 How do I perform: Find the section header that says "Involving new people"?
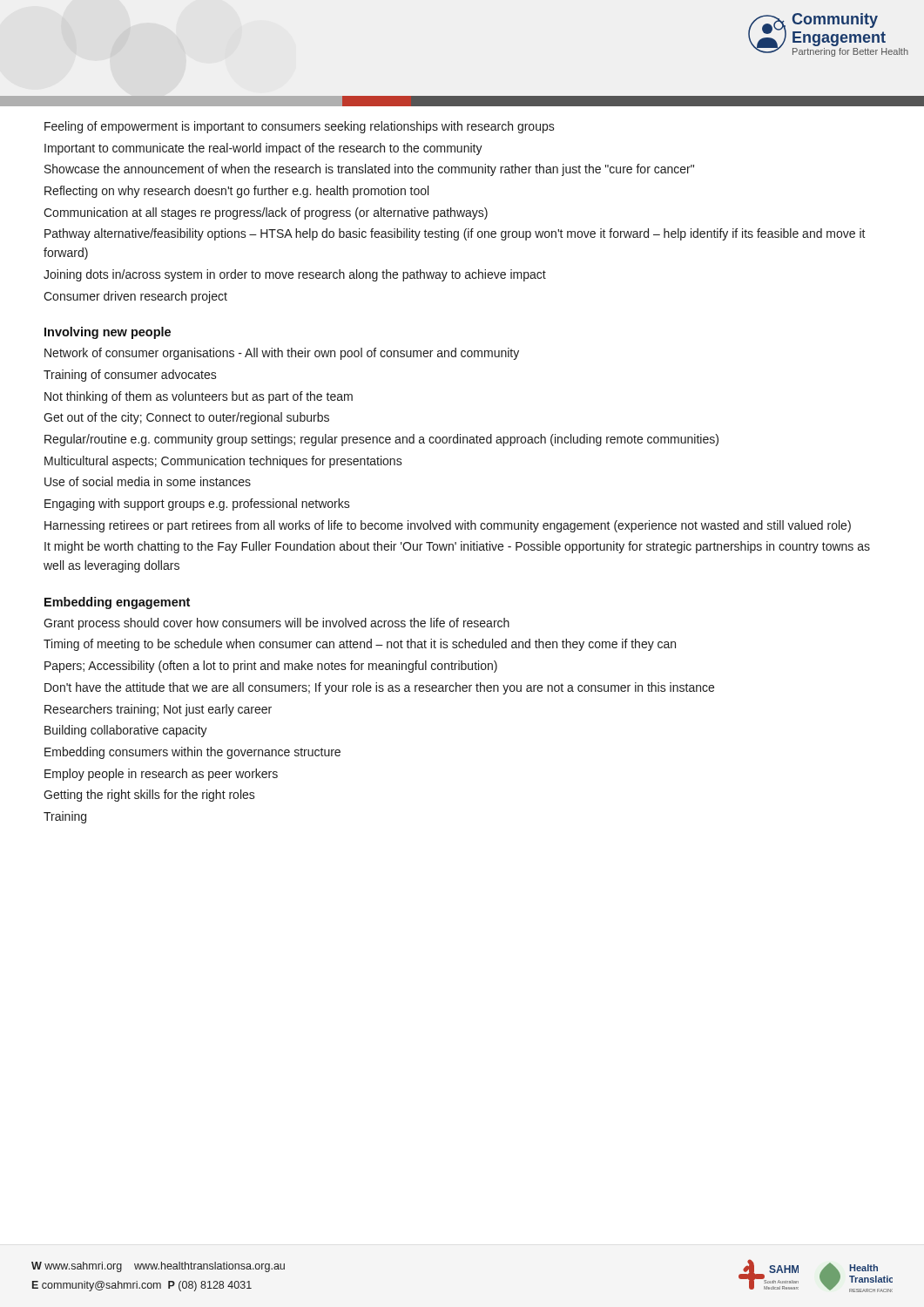click(x=107, y=332)
